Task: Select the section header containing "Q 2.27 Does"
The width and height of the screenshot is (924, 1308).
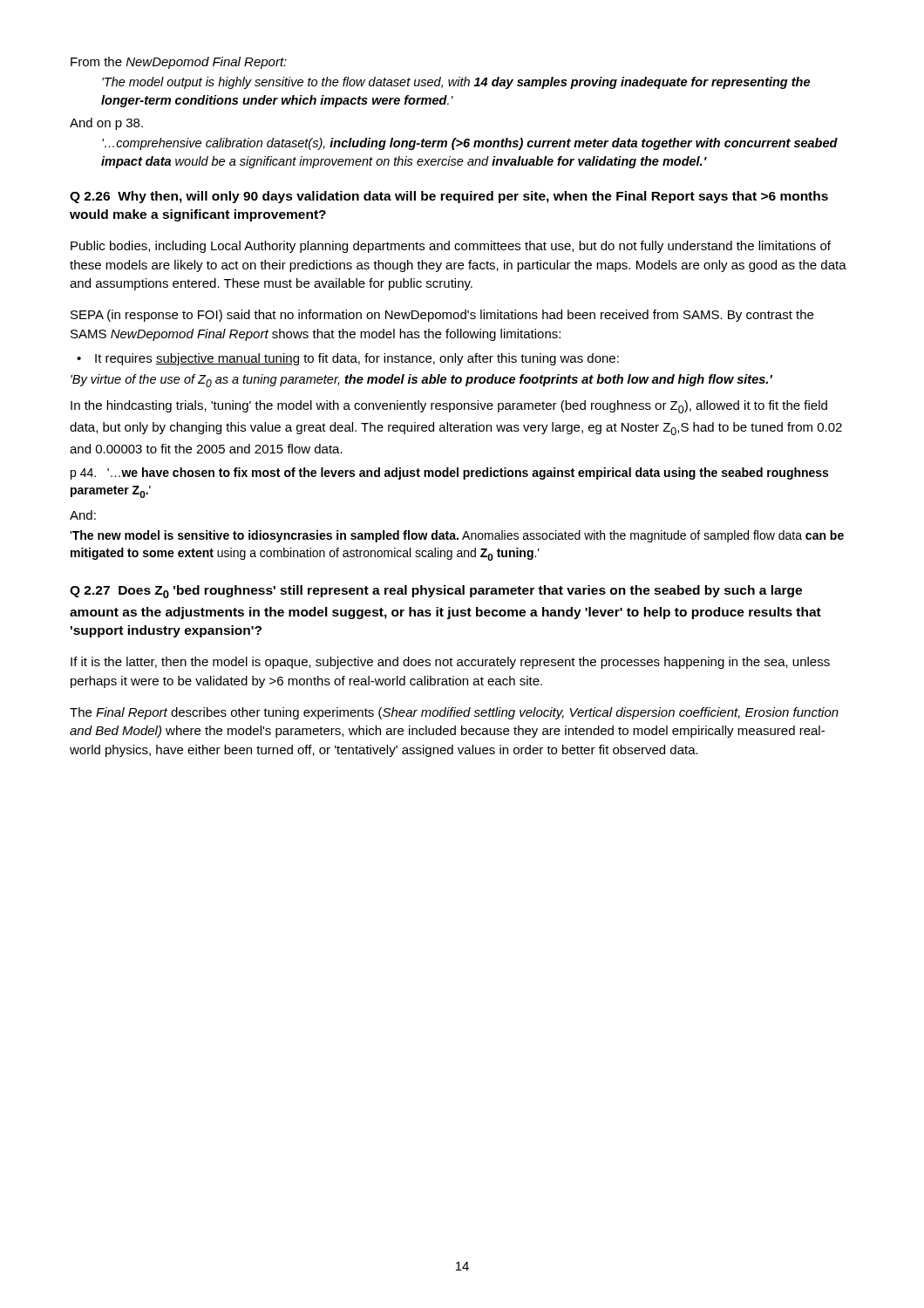Action: click(x=445, y=610)
